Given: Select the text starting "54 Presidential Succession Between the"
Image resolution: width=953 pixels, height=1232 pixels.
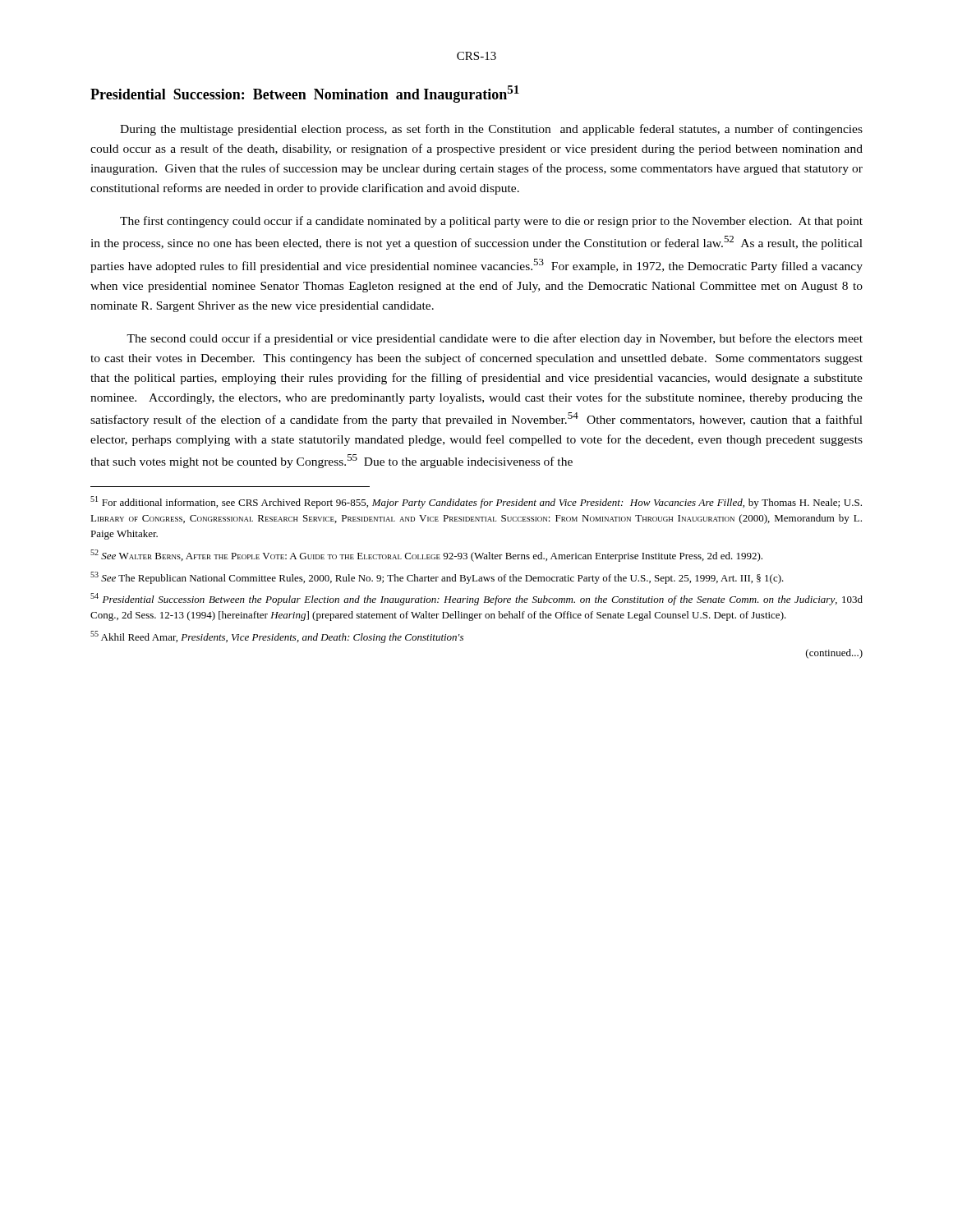Looking at the screenshot, I should pos(476,607).
